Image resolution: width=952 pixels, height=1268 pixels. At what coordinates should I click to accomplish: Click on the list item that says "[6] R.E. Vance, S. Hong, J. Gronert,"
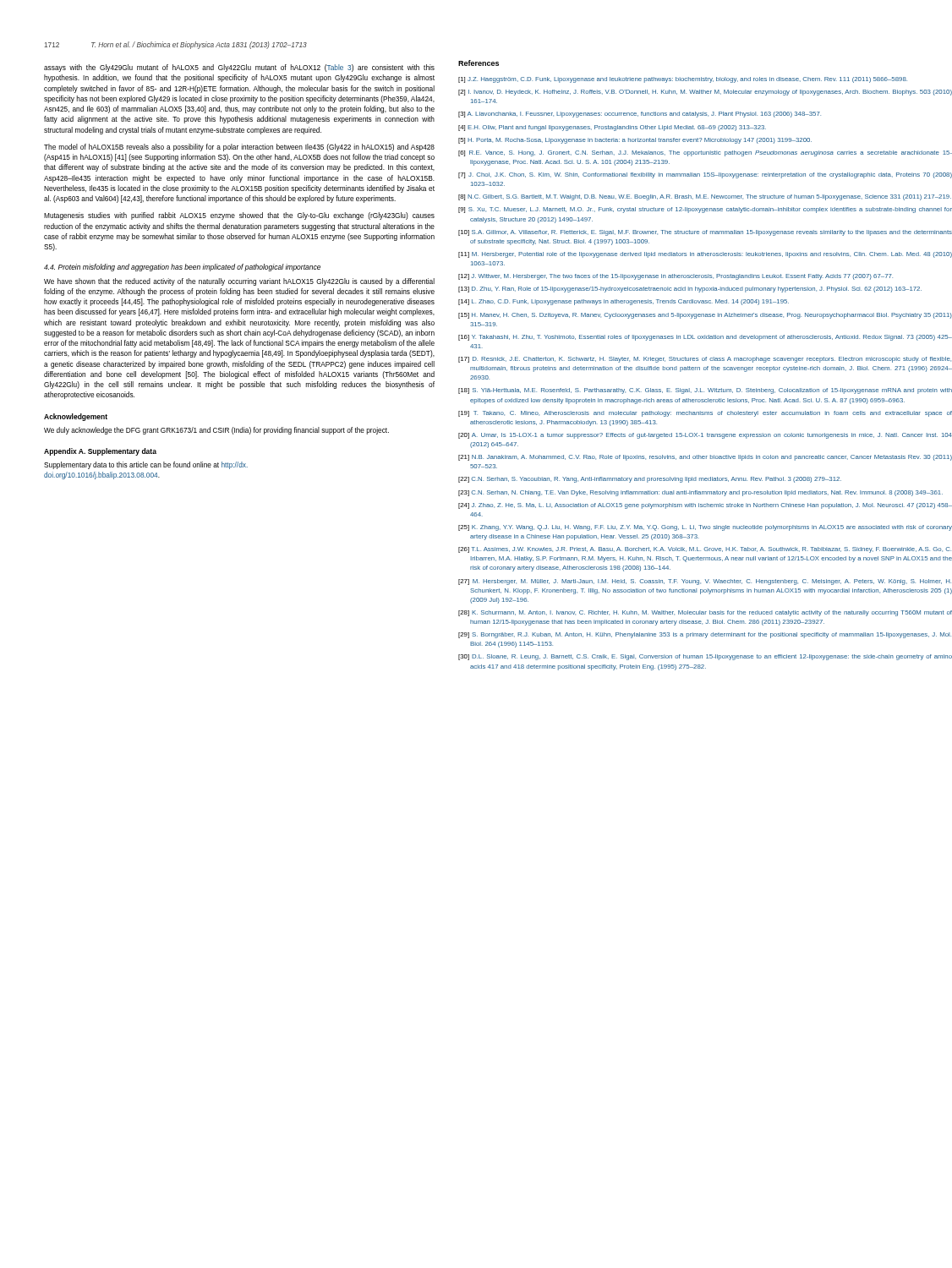pos(705,157)
